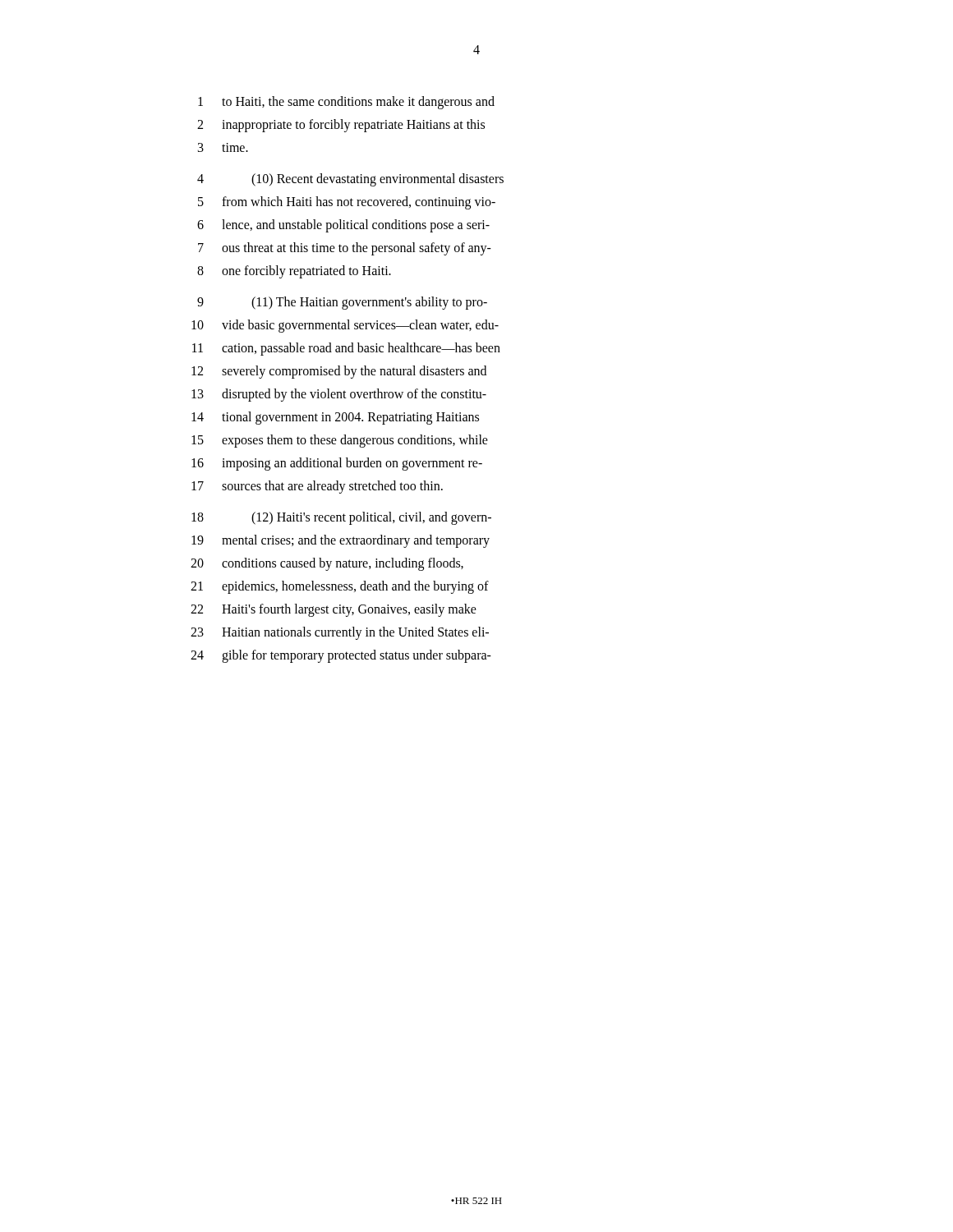The image size is (953, 1232).
Task: Find the passage starting "4 (10) Recent devastating environmental"
Action: [350, 180]
